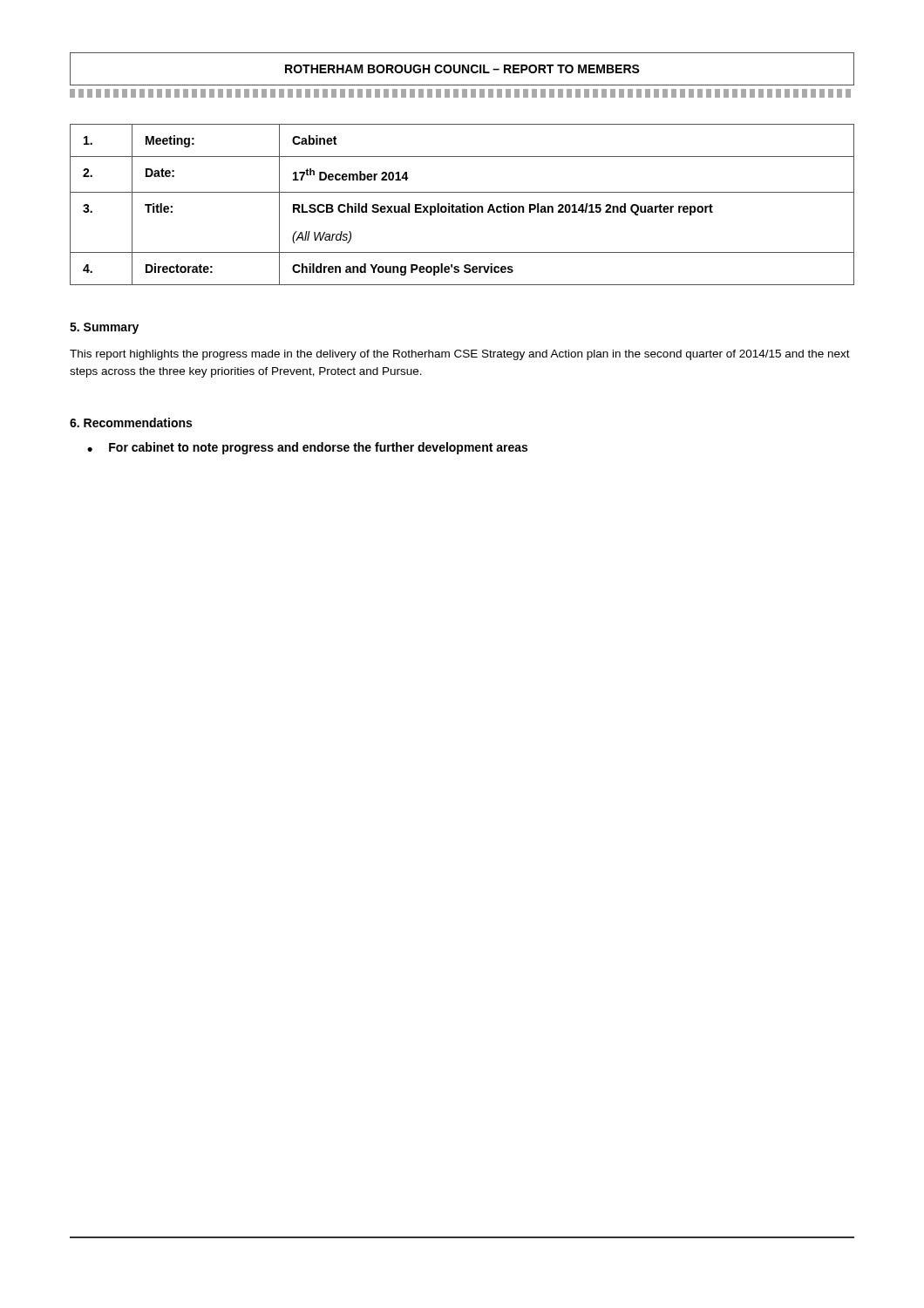Find the block on this page that starts "• For cabinet to note"
The height and width of the screenshot is (1308, 924).
tap(462, 449)
